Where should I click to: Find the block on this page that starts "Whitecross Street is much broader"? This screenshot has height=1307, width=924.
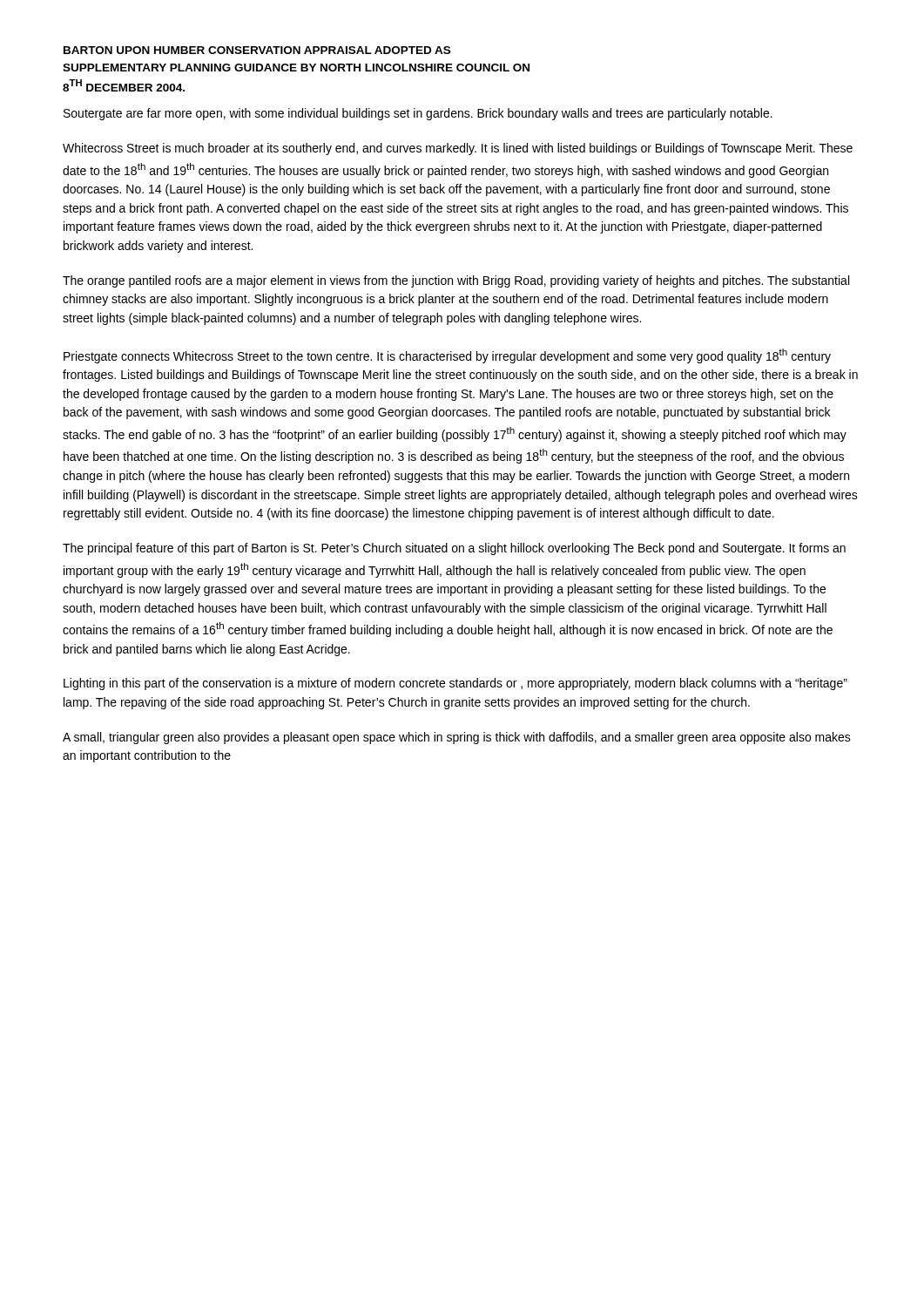(x=458, y=197)
